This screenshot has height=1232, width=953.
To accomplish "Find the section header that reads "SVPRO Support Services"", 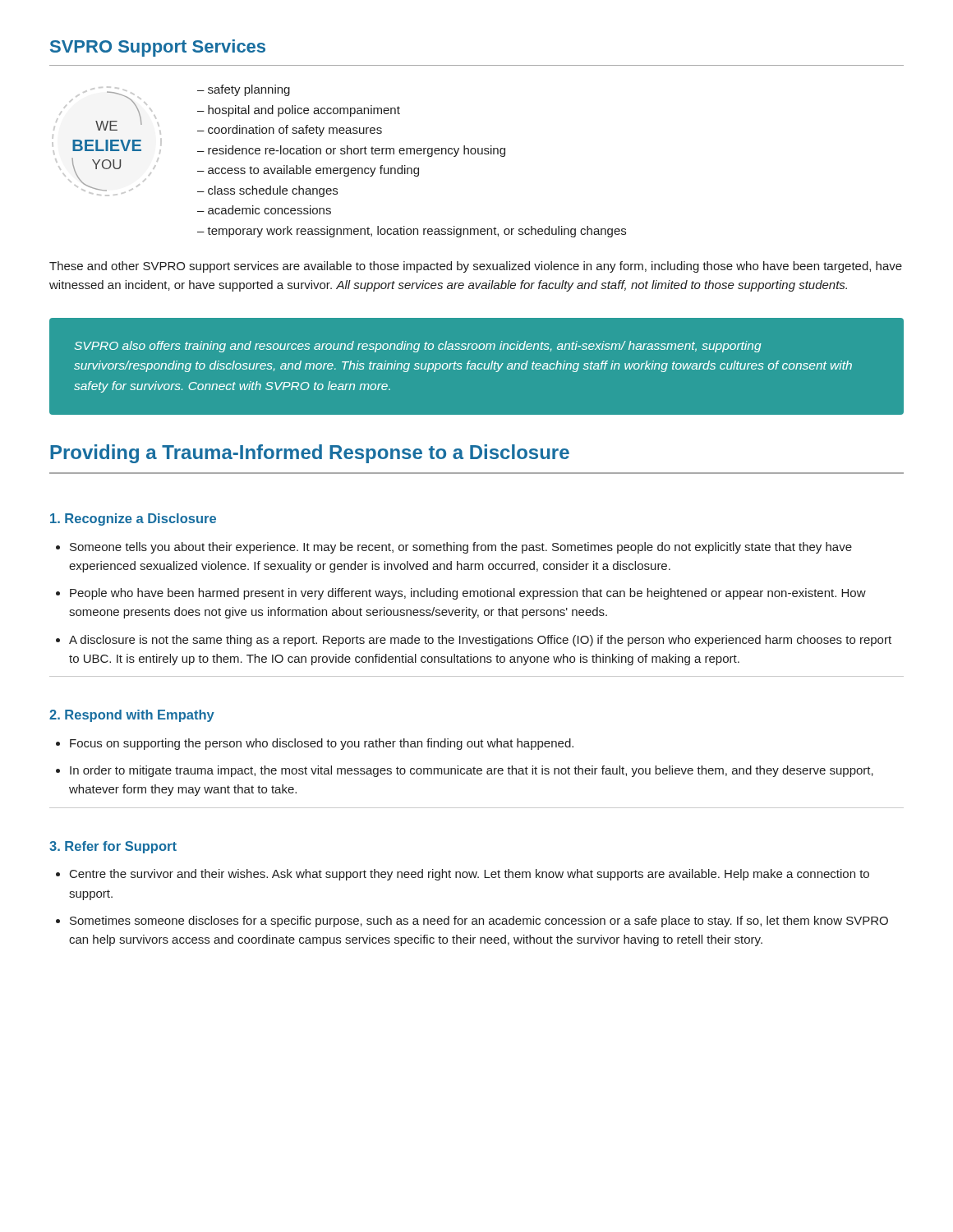I will [x=158, y=46].
